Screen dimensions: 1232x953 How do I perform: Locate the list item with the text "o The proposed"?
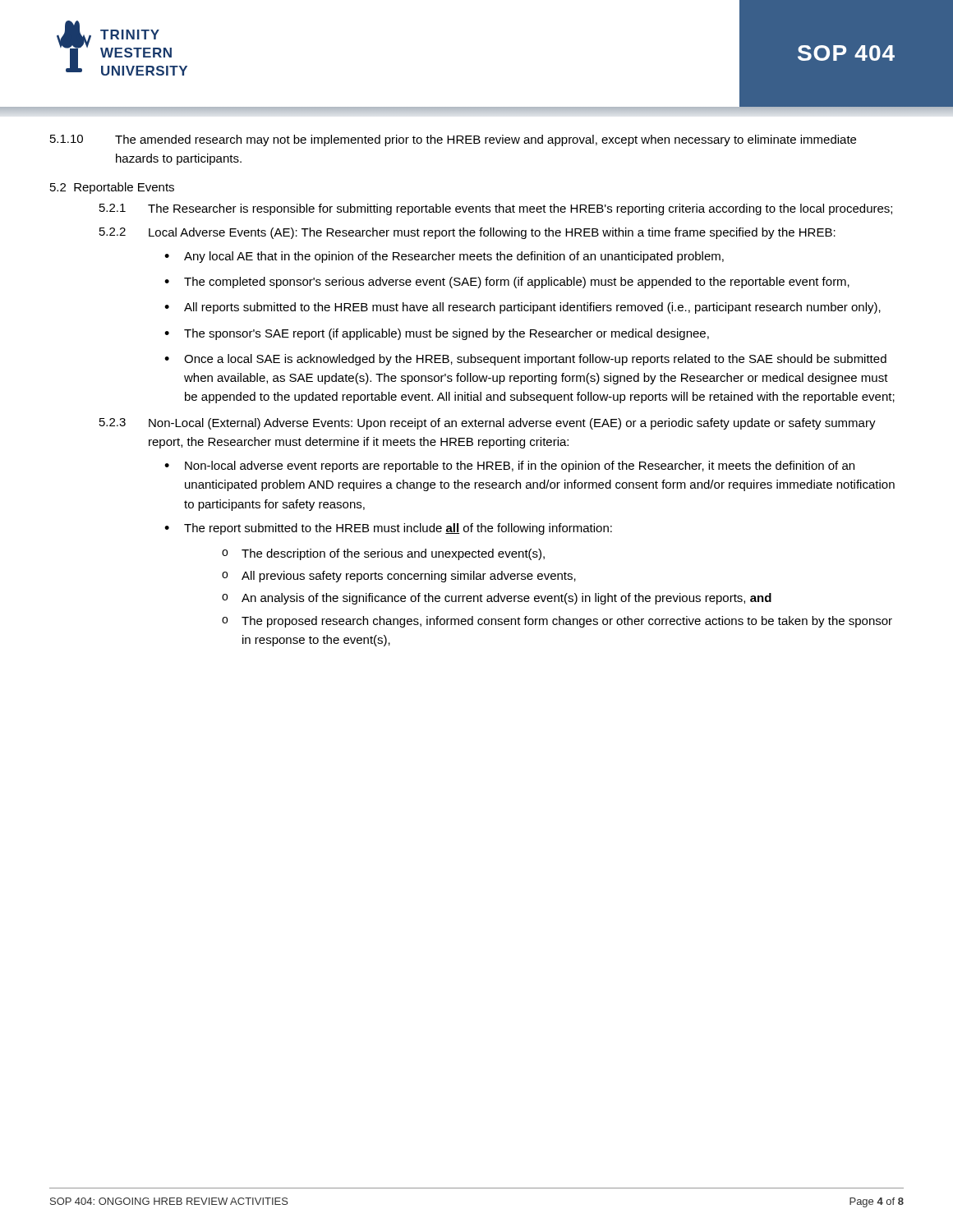click(563, 630)
